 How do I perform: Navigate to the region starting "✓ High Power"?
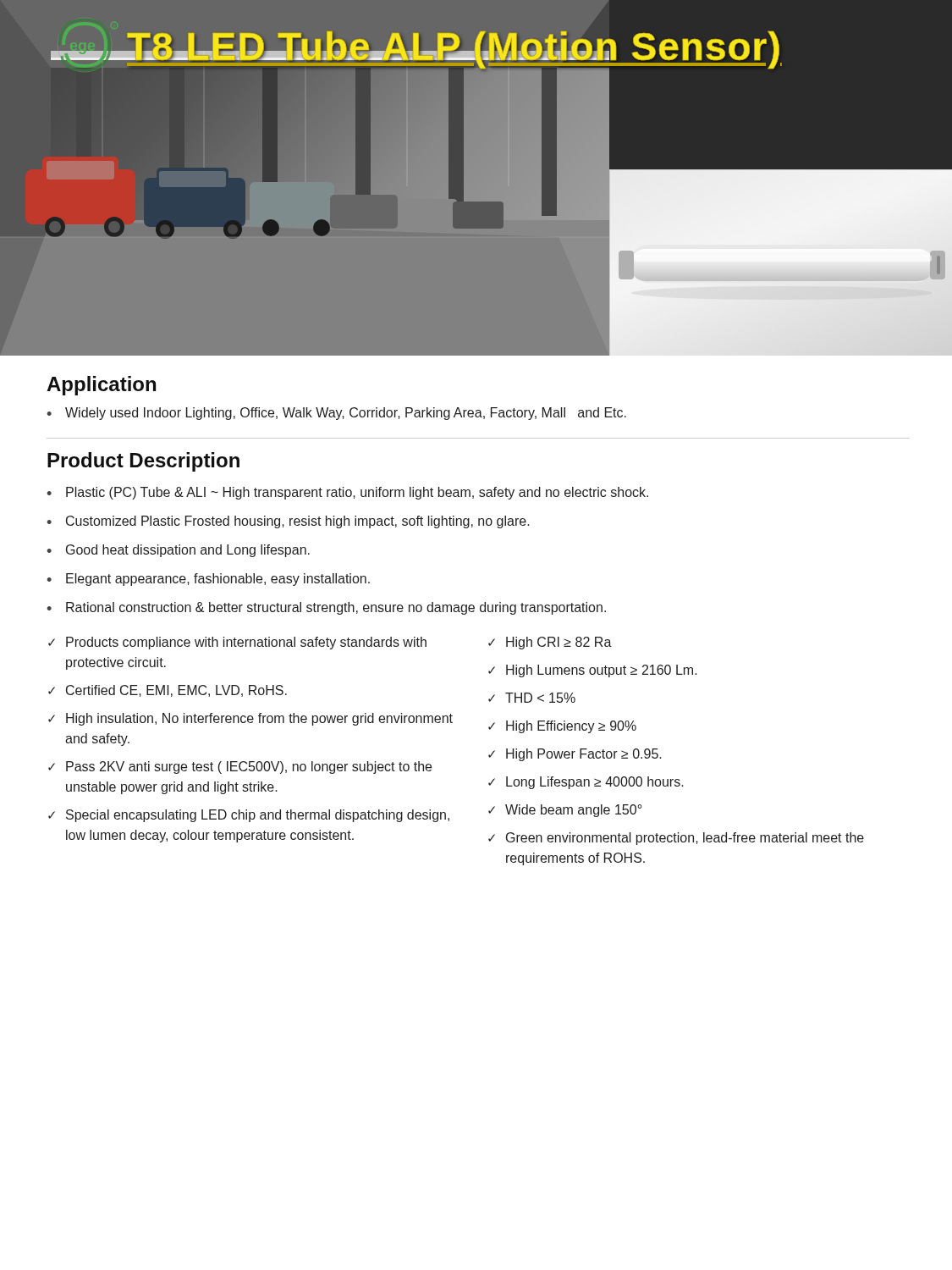574,754
